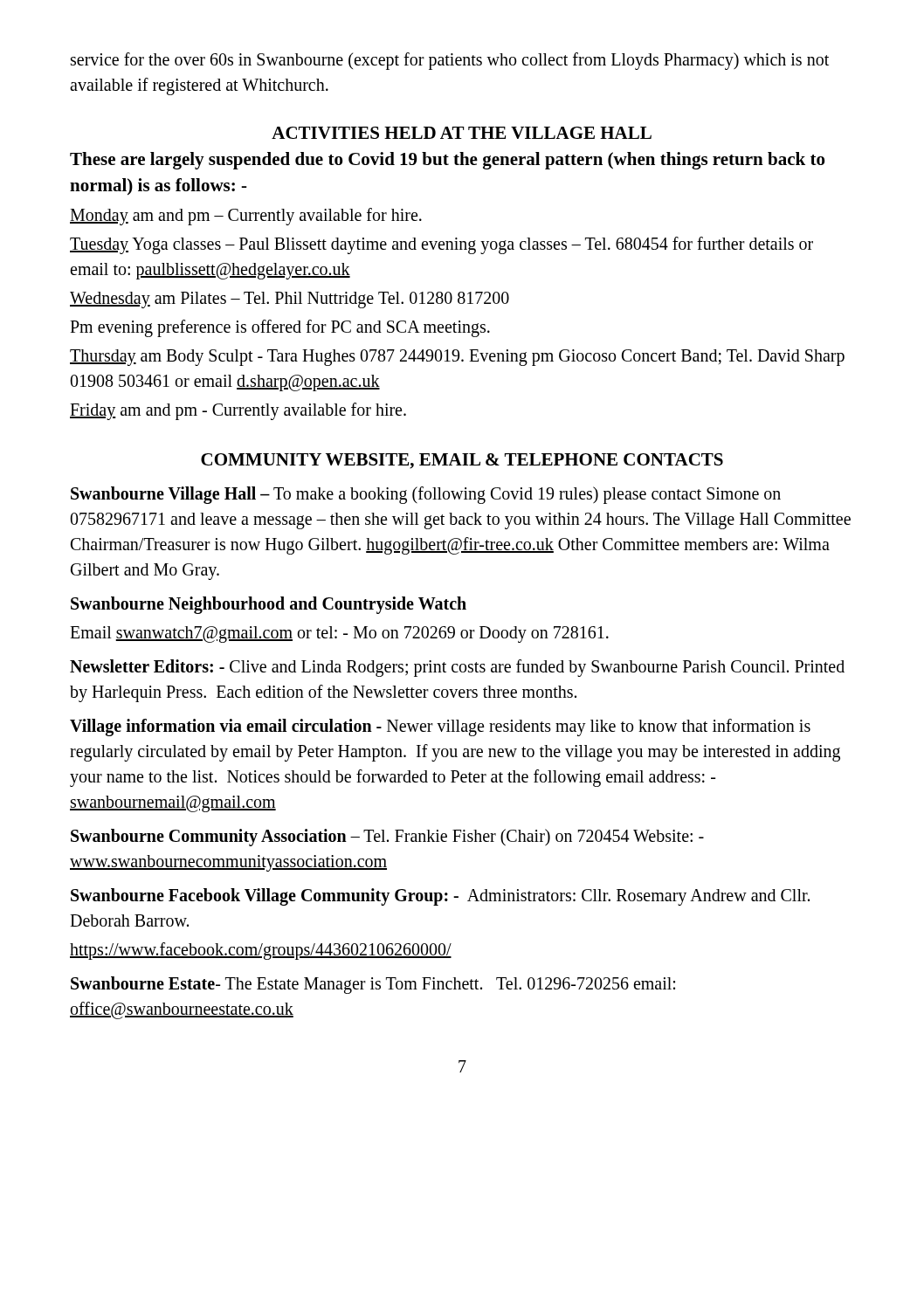Navigate to the element starting "Swanbourne Community Association – Tel."
Image resolution: width=924 pixels, height=1310 pixels.
click(x=387, y=848)
